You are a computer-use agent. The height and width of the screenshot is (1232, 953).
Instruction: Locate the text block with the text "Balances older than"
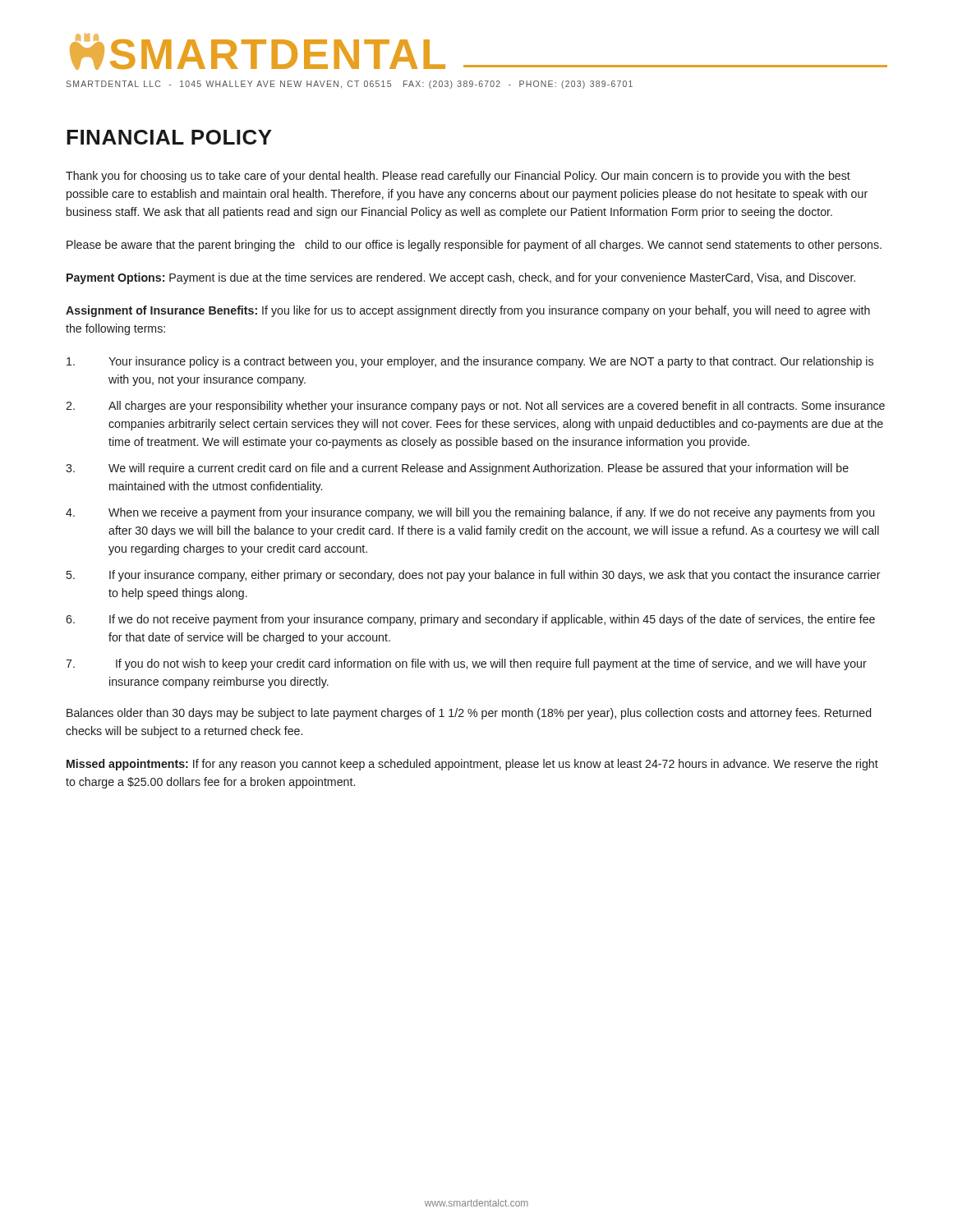pos(469,722)
